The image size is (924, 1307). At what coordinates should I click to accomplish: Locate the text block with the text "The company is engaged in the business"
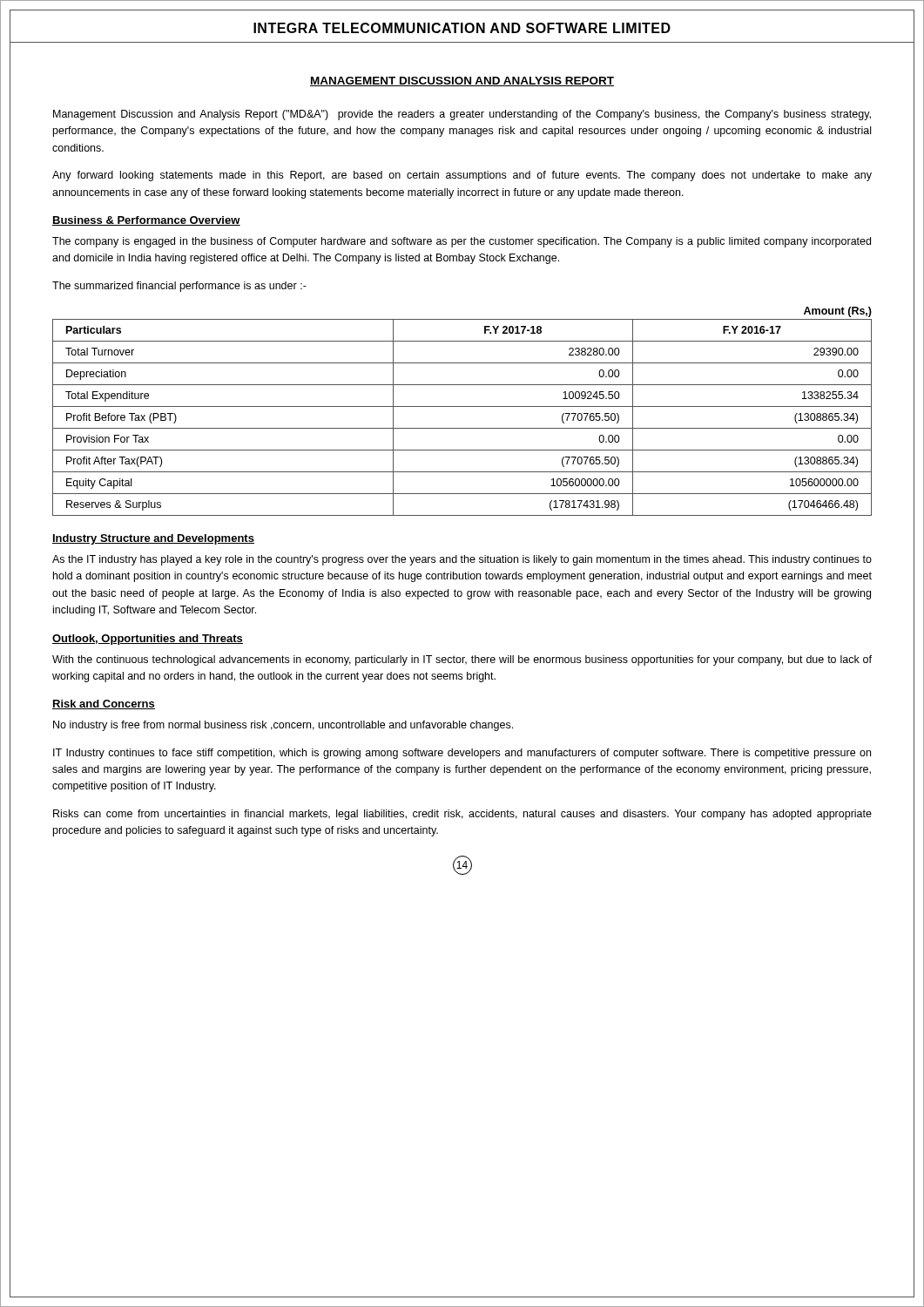[462, 250]
